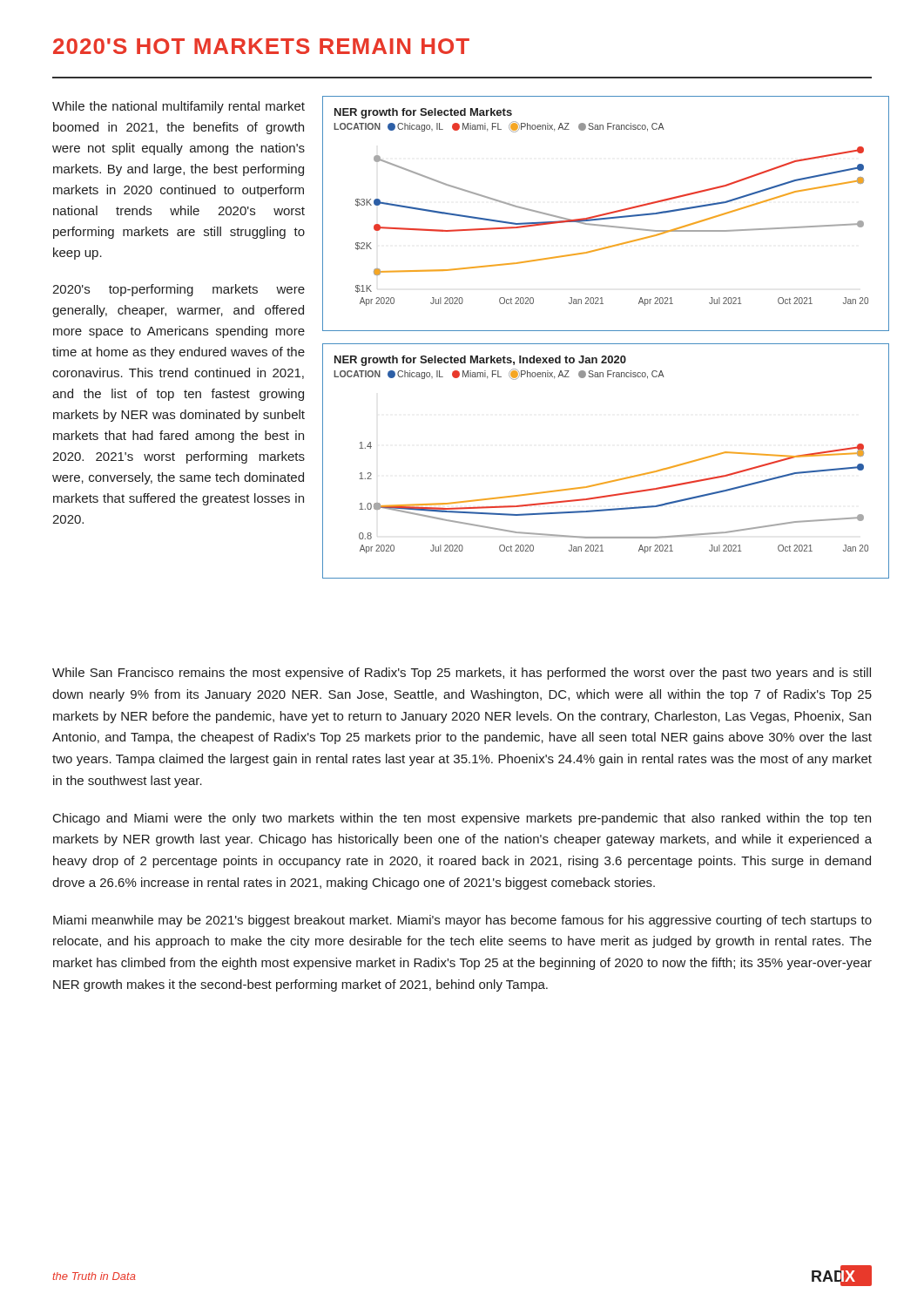
Task: Point to the block beginning "While the national multifamily rental market"
Action: click(179, 313)
